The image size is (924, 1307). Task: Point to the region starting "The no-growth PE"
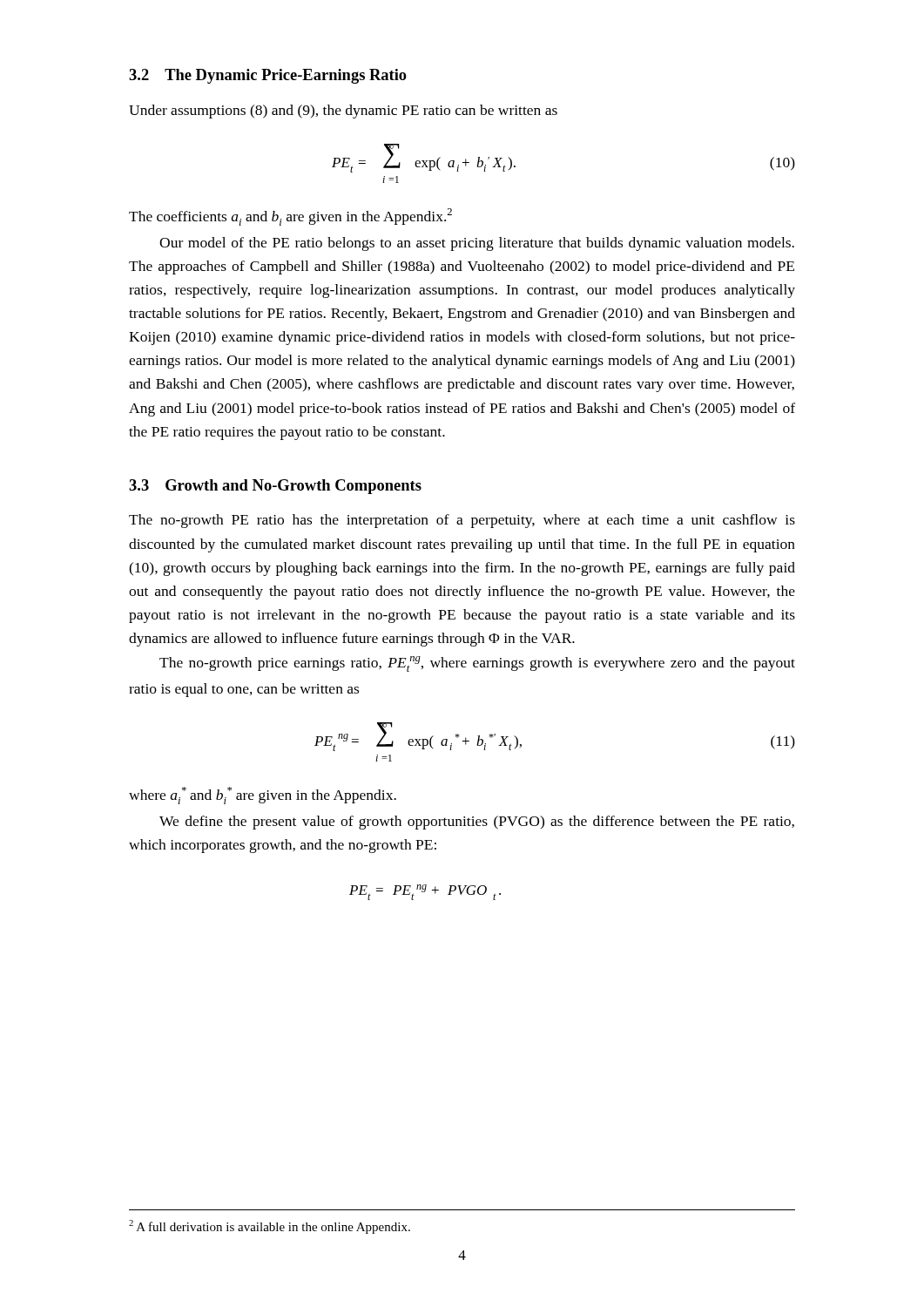point(462,605)
